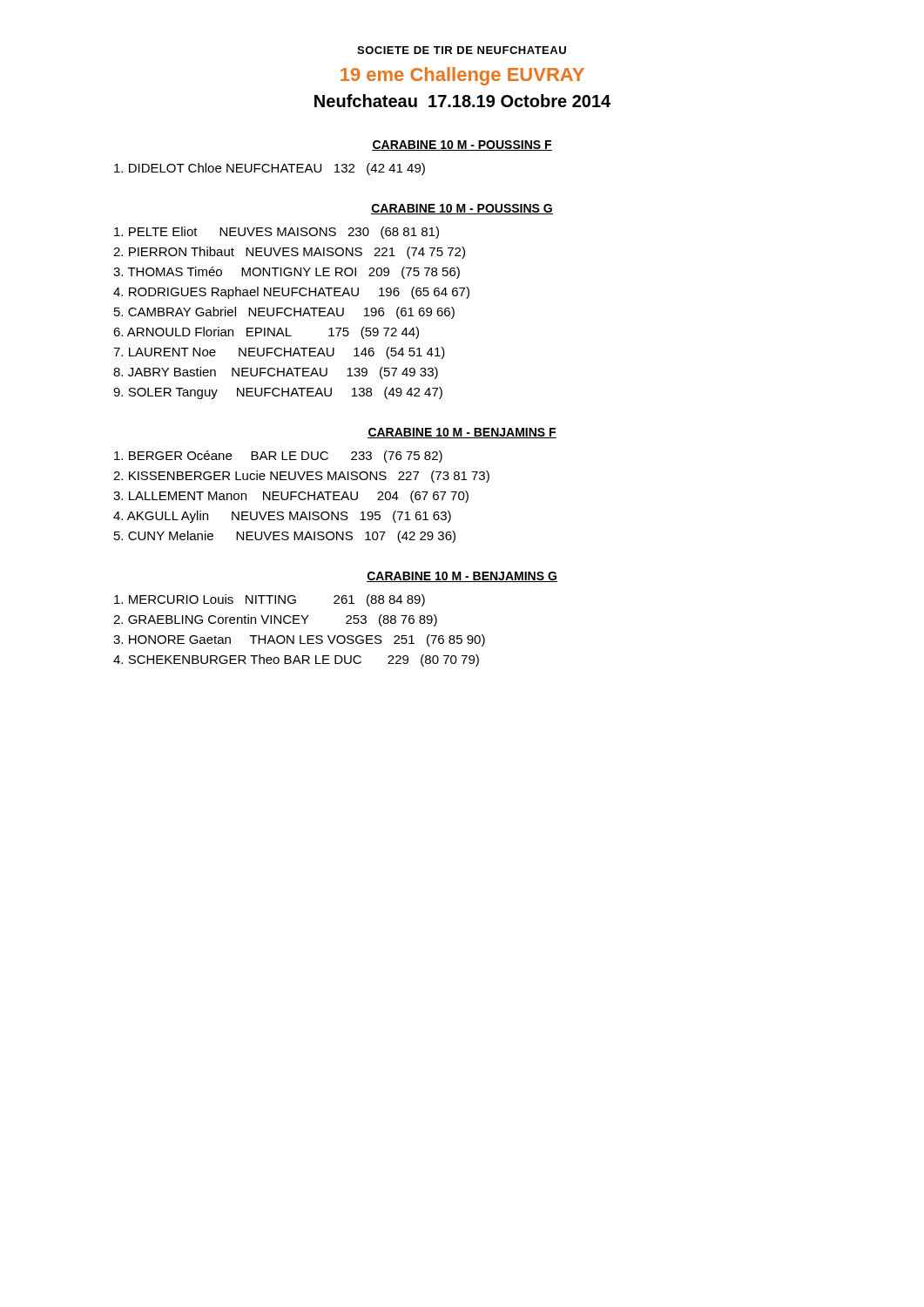The image size is (924, 1307).
Task: Where is the passage that starts "6. ARNOULD Florian"?
Action: pos(267,332)
